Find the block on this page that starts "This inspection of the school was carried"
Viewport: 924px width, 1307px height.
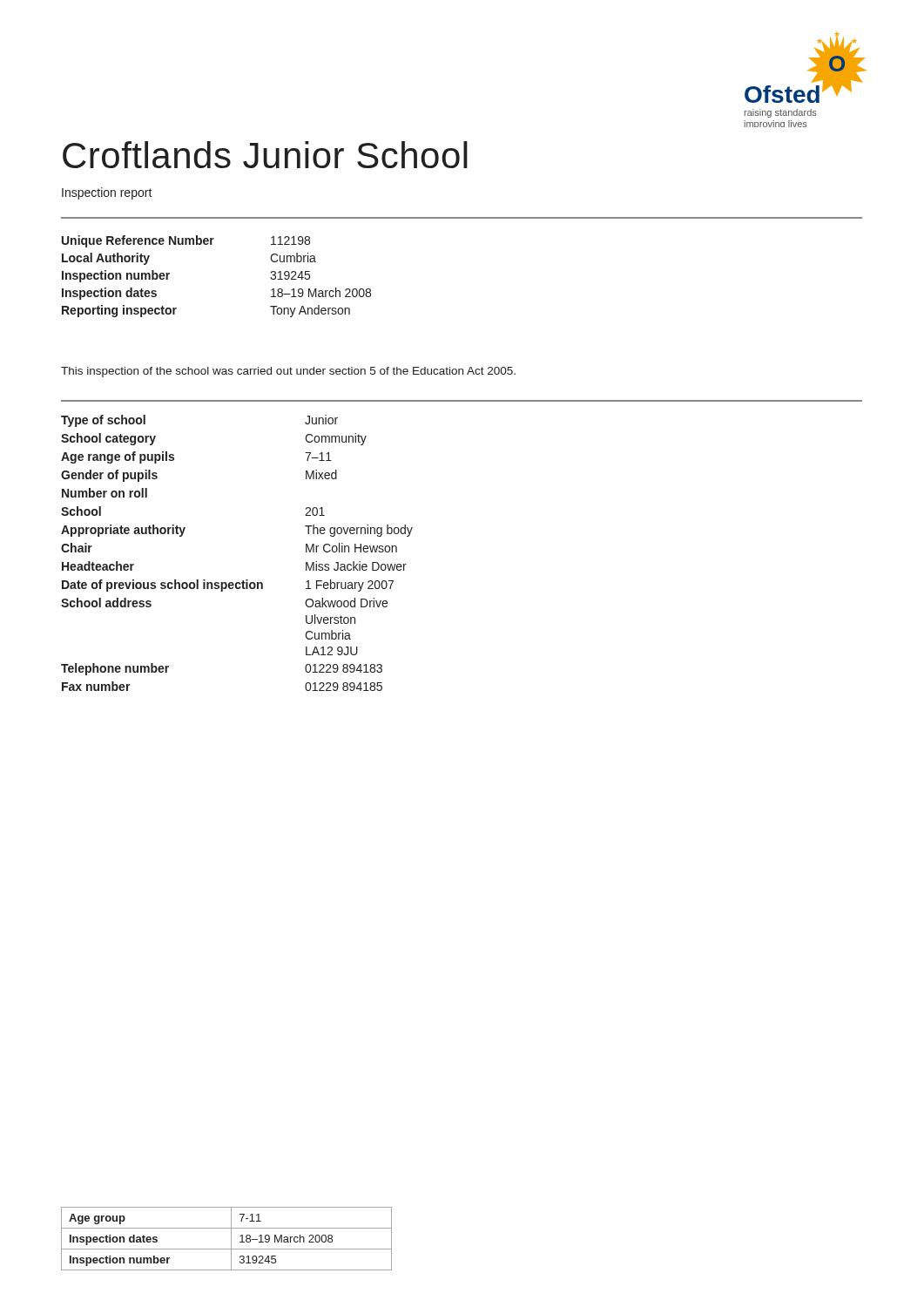click(x=289, y=371)
